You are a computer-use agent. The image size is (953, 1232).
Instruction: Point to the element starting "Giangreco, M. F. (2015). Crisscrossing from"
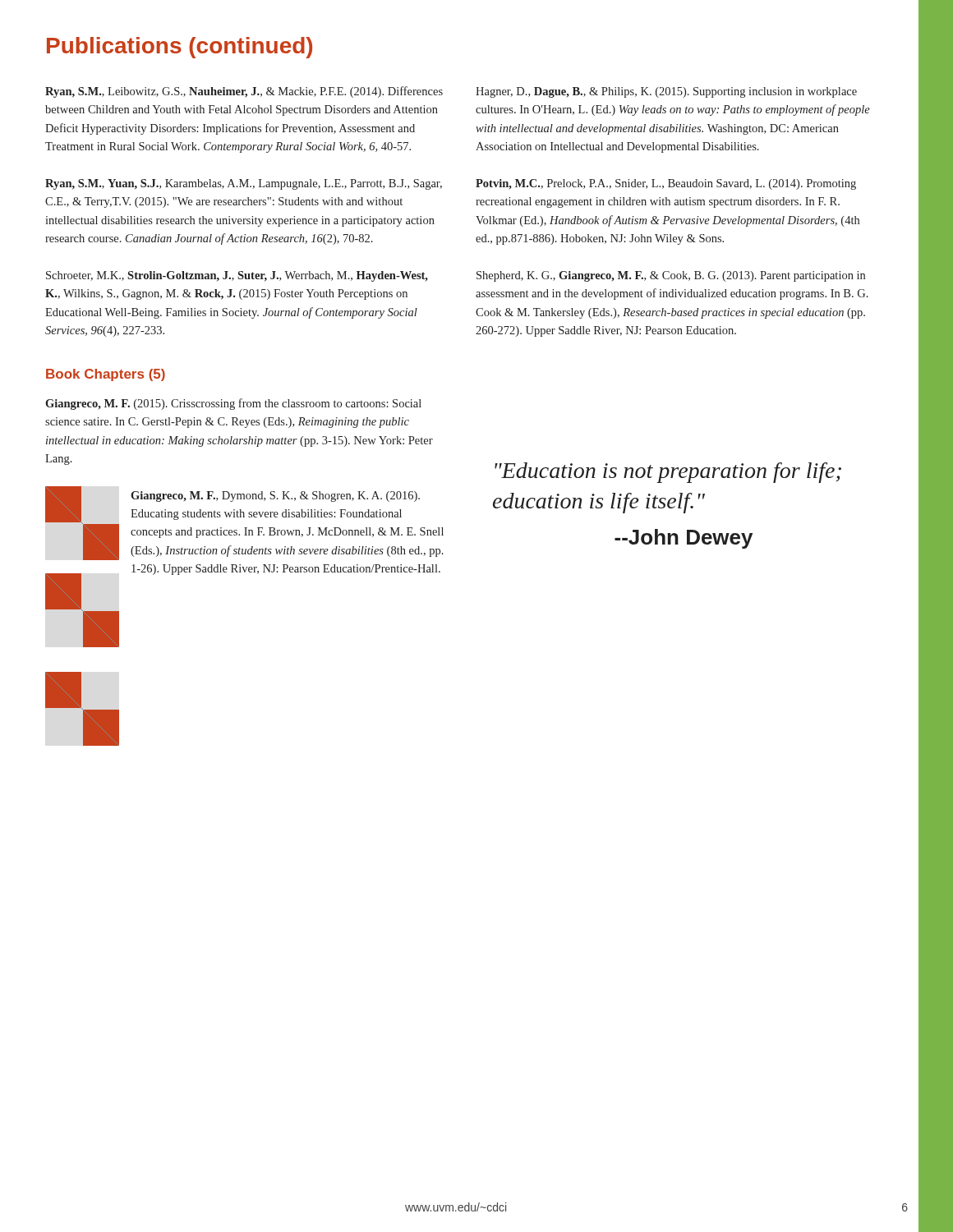[239, 431]
